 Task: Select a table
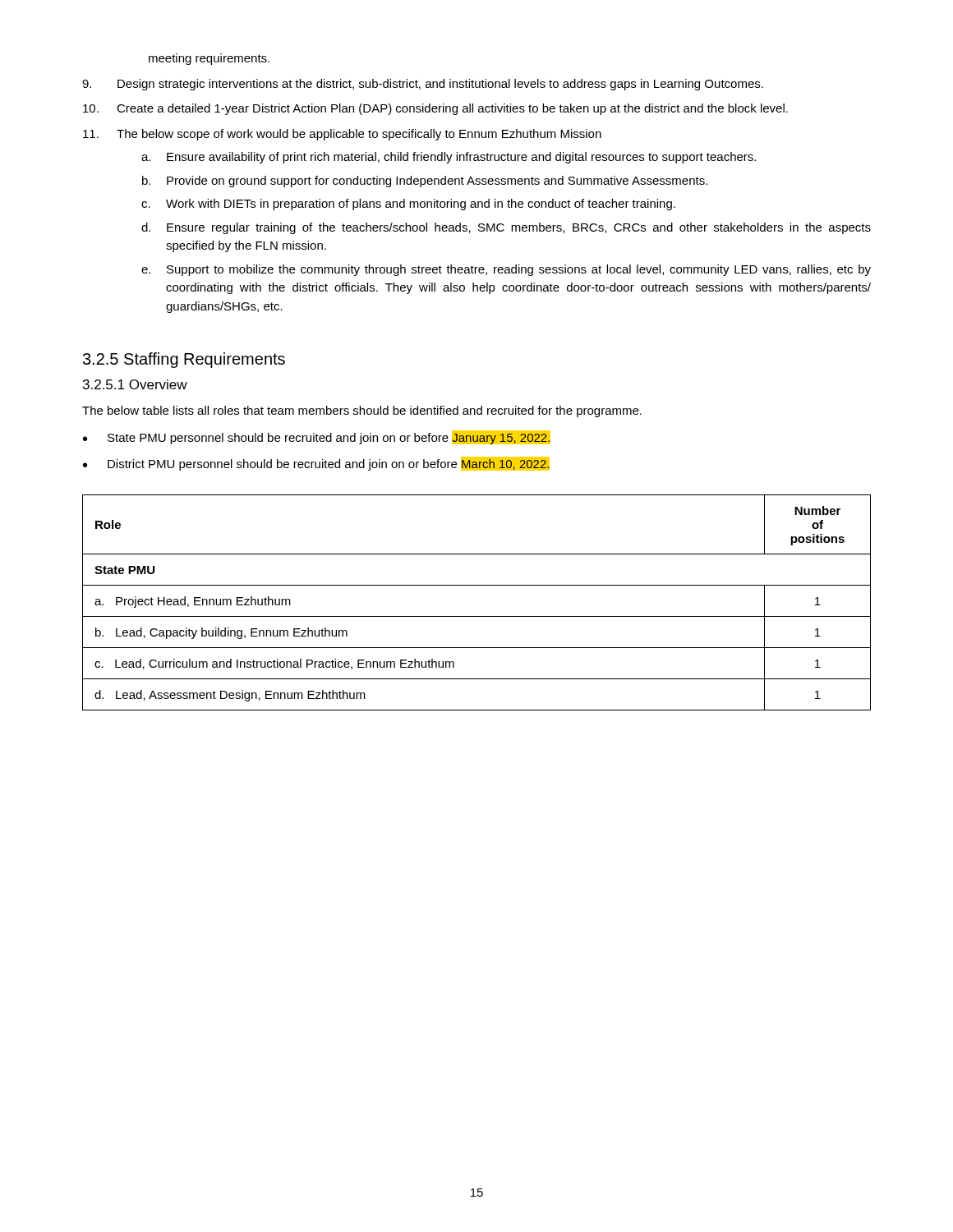[476, 602]
